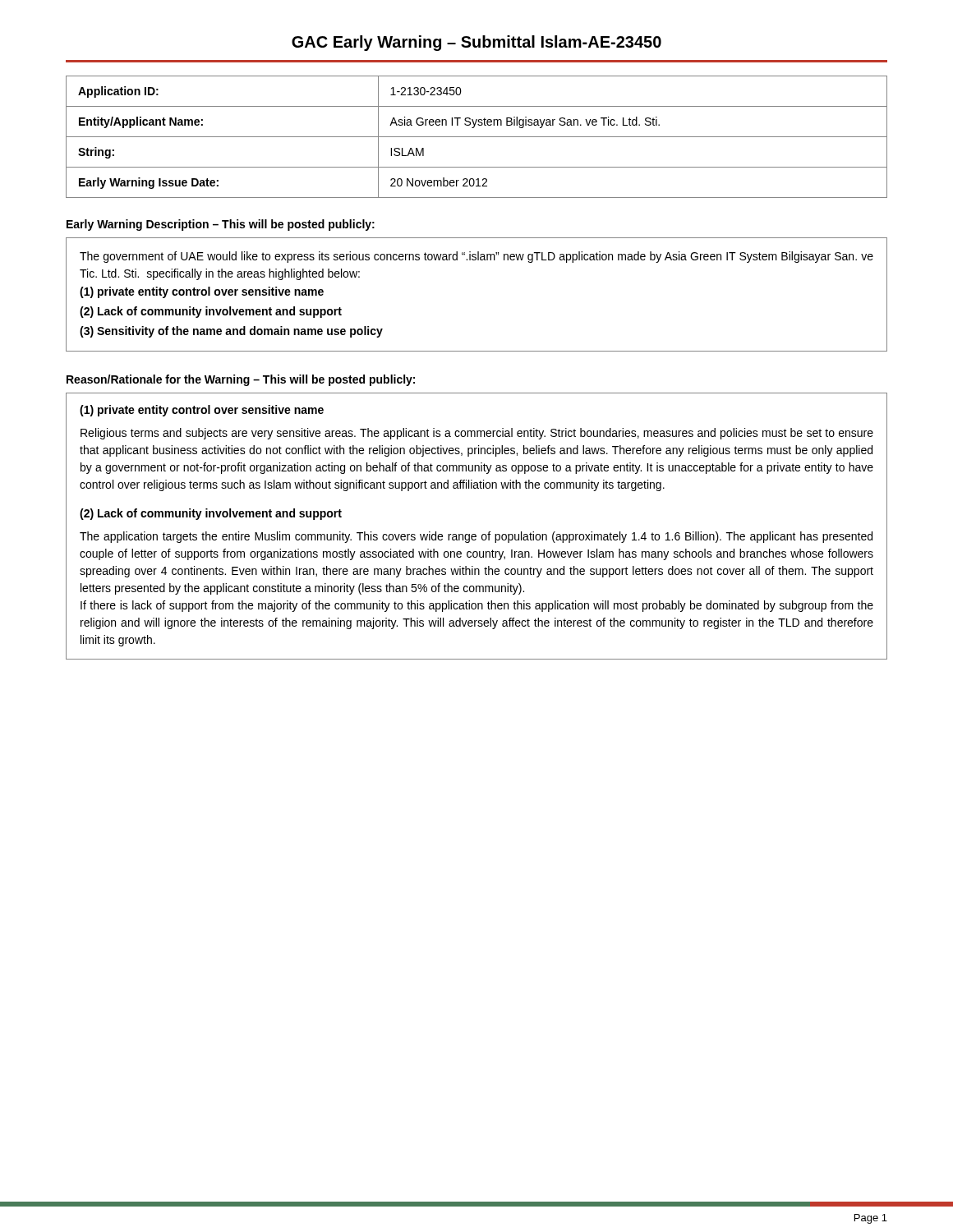Image resolution: width=953 pixels, height=1232 pixels.
Task: Find the section header that reads "(1) private entity control over sensitive name"
Action: click(202, 410)
